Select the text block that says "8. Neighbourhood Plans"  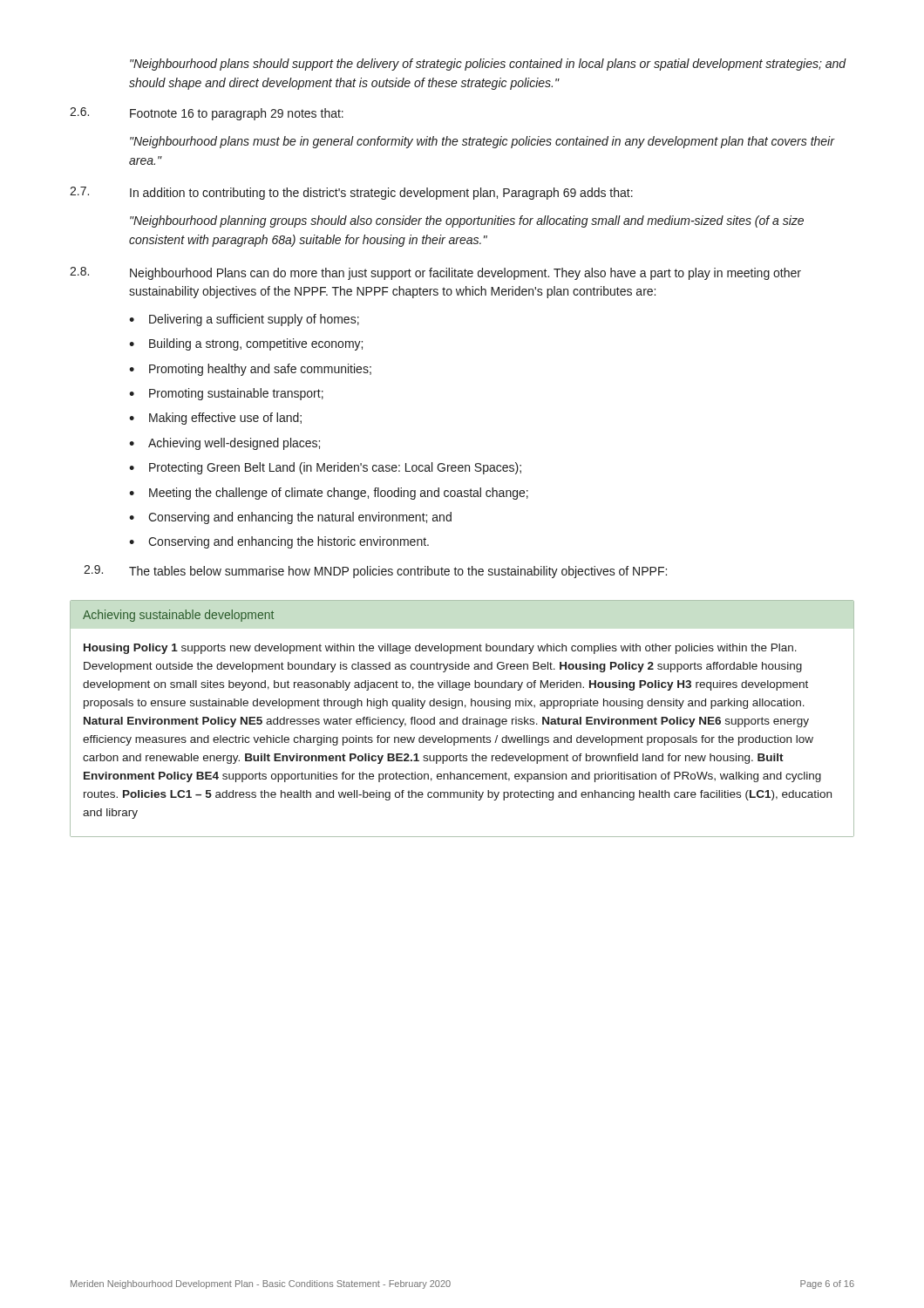pos(462,283)
